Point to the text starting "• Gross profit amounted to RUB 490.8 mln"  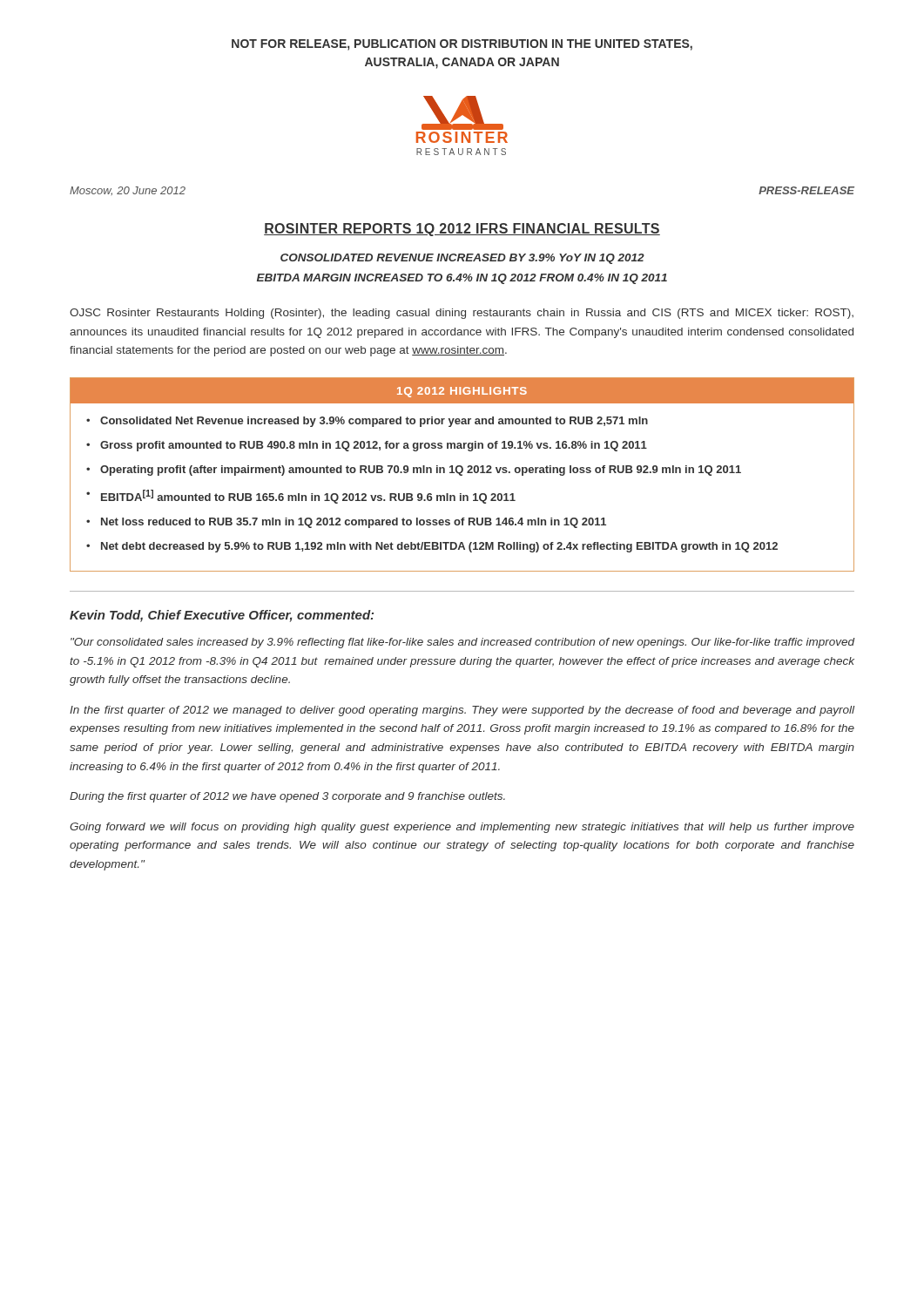462,445
